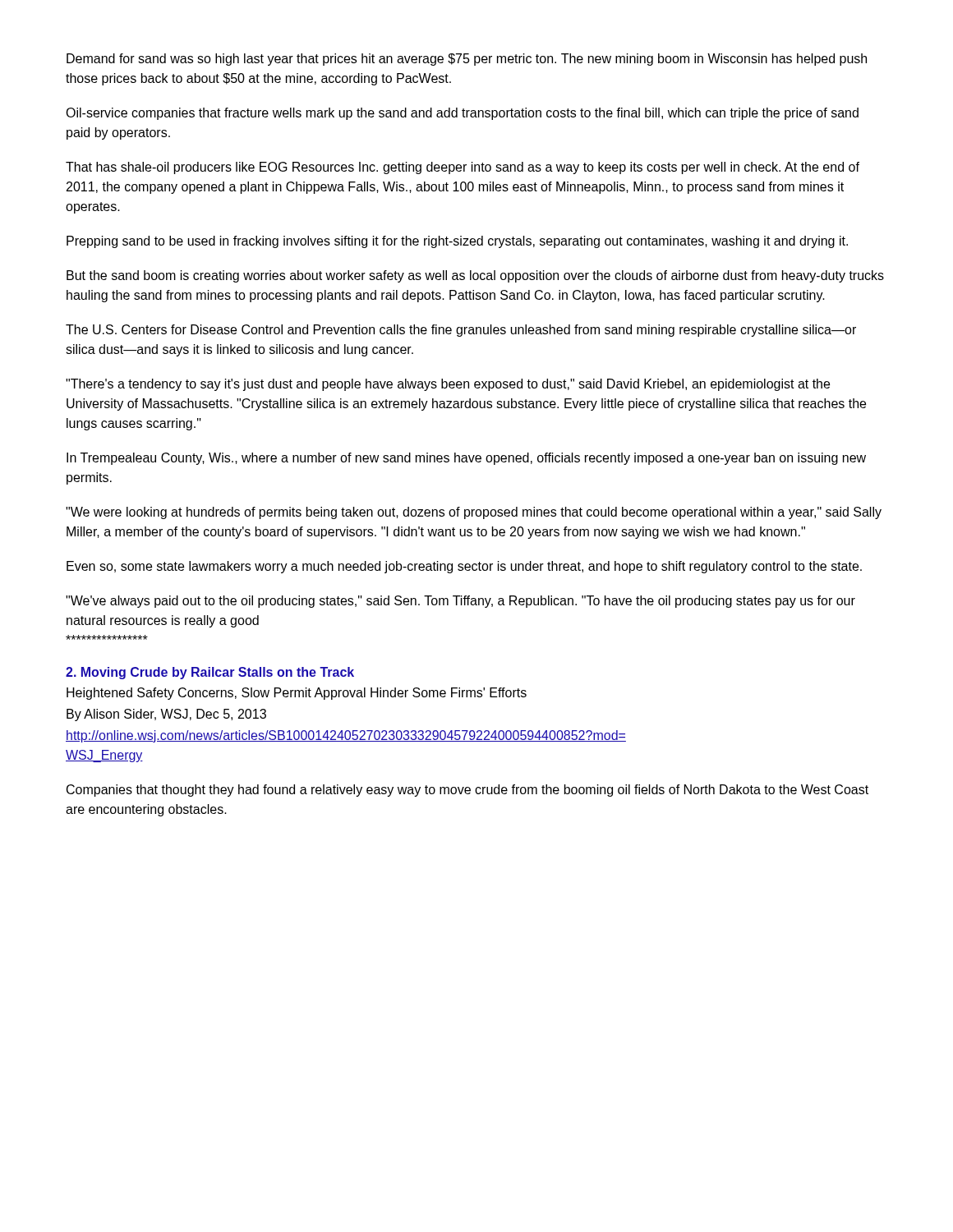Click on the region starting ""There's a tendency"
The image size is (953, 1232).
[466, 404]
